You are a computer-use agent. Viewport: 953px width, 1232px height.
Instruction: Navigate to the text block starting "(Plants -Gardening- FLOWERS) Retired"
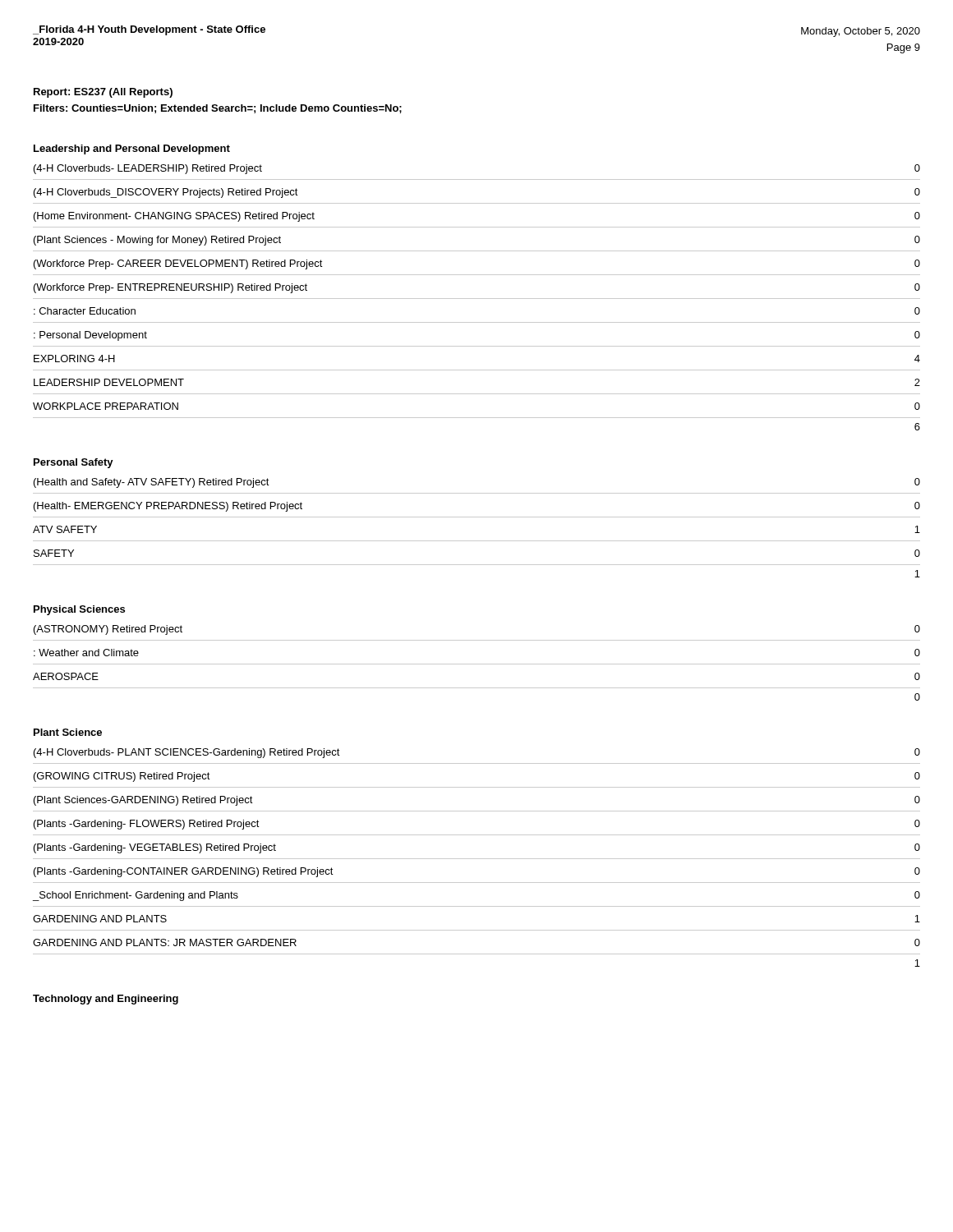tap(476, 823)
